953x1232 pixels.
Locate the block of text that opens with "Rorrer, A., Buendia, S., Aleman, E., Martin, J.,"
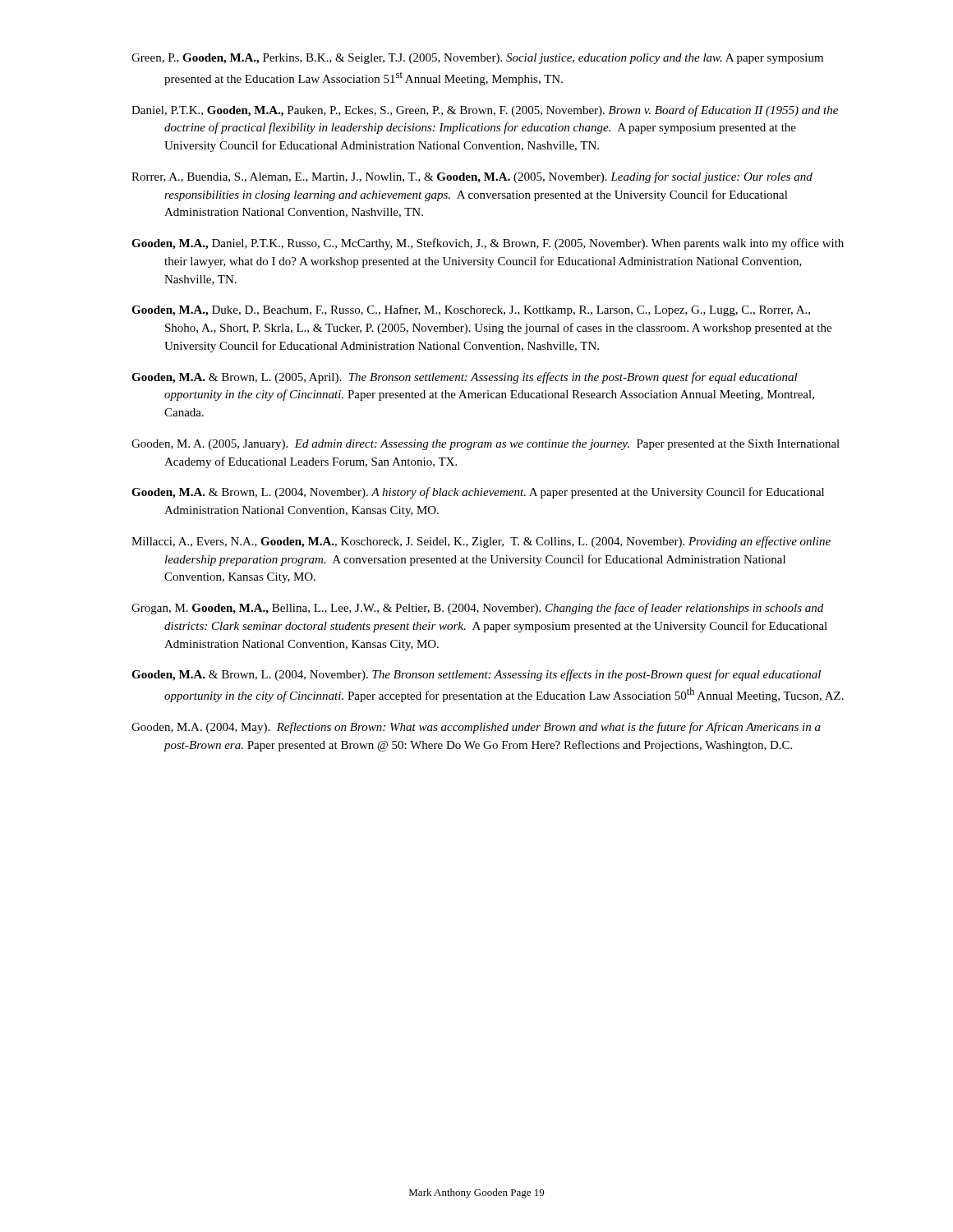472,194
